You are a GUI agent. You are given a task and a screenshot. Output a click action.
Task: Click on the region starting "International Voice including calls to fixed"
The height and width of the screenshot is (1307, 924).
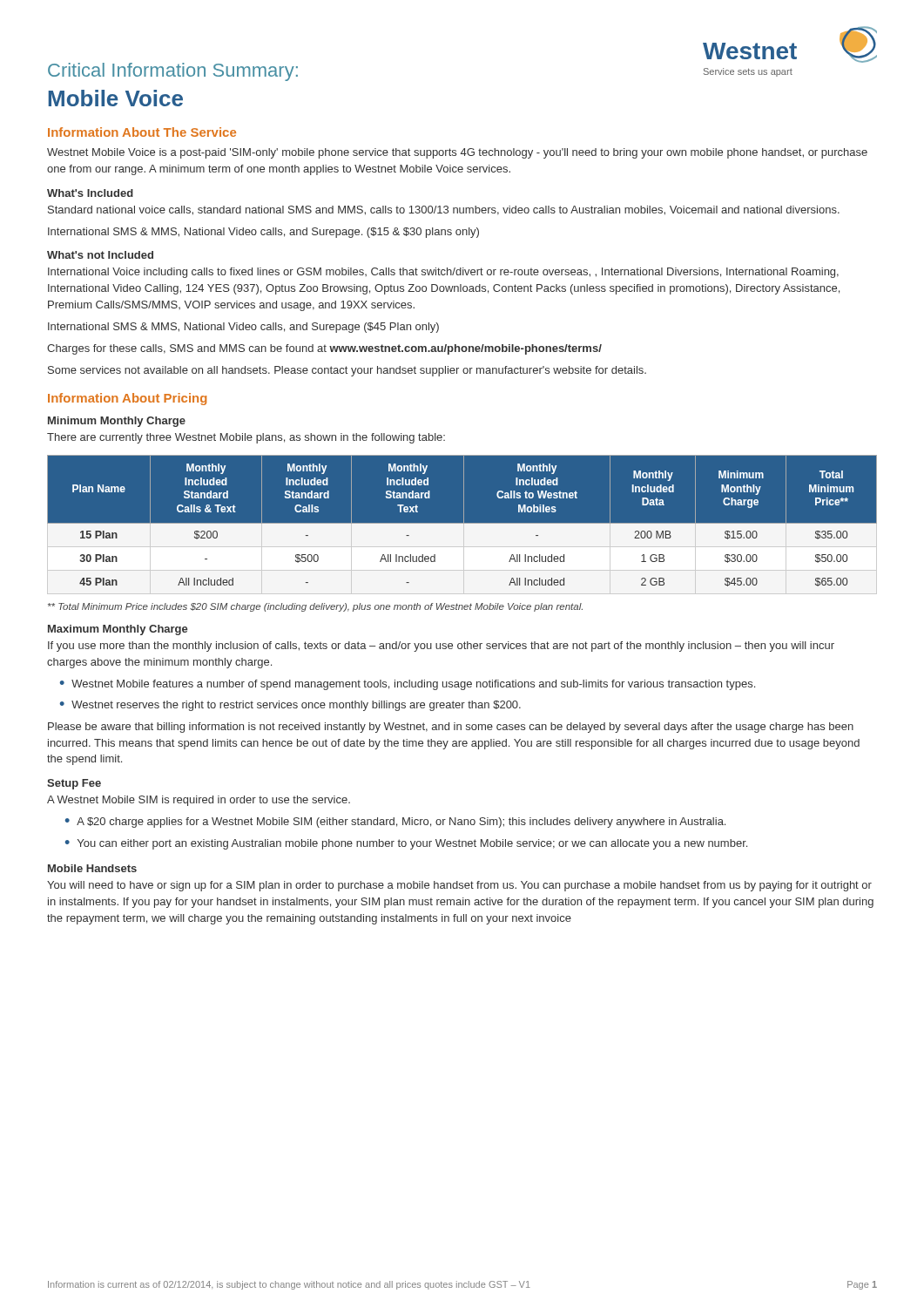point(462,300)
